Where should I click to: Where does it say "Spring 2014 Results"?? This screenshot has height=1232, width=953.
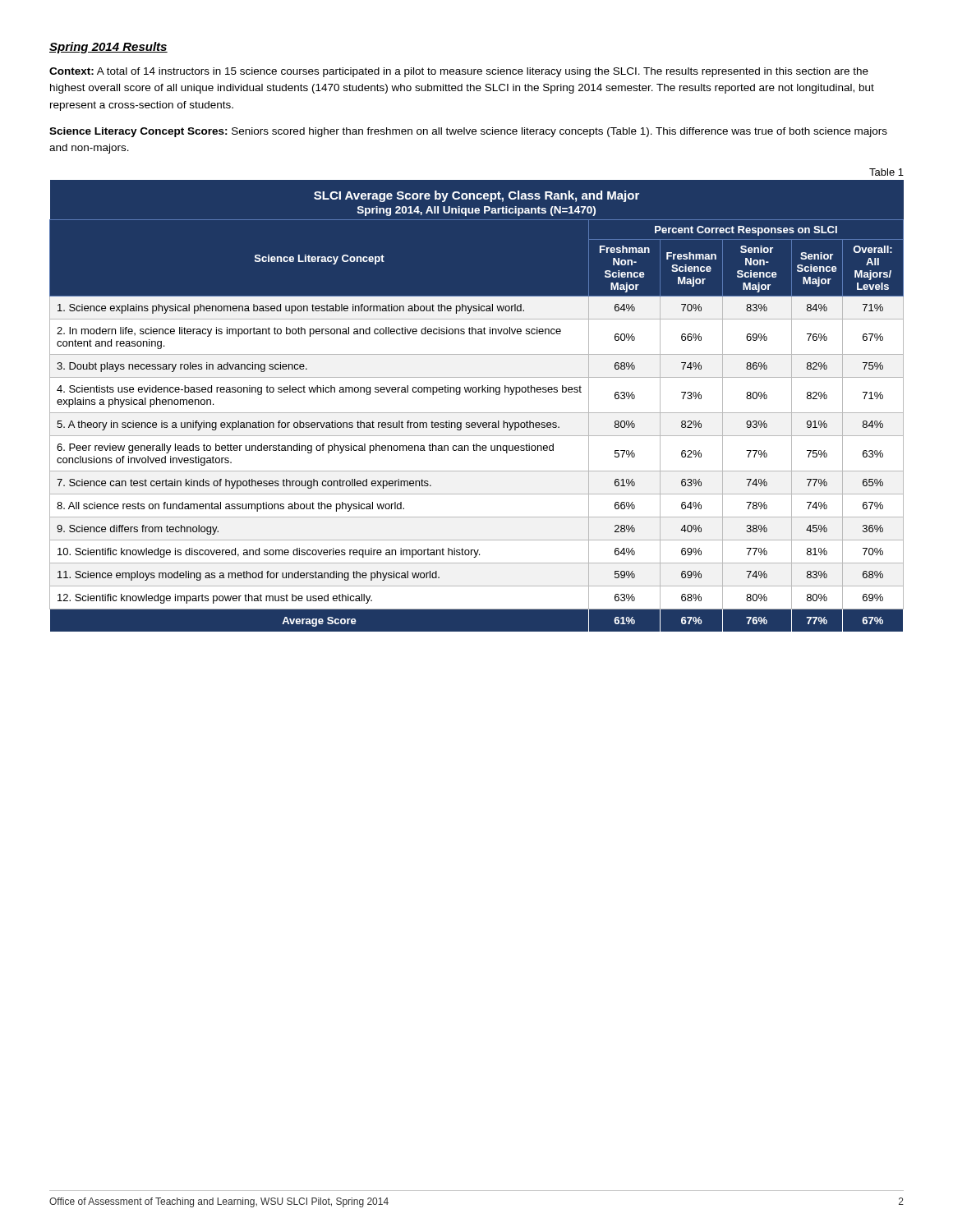pyautogui.click(x=108, y=46)
